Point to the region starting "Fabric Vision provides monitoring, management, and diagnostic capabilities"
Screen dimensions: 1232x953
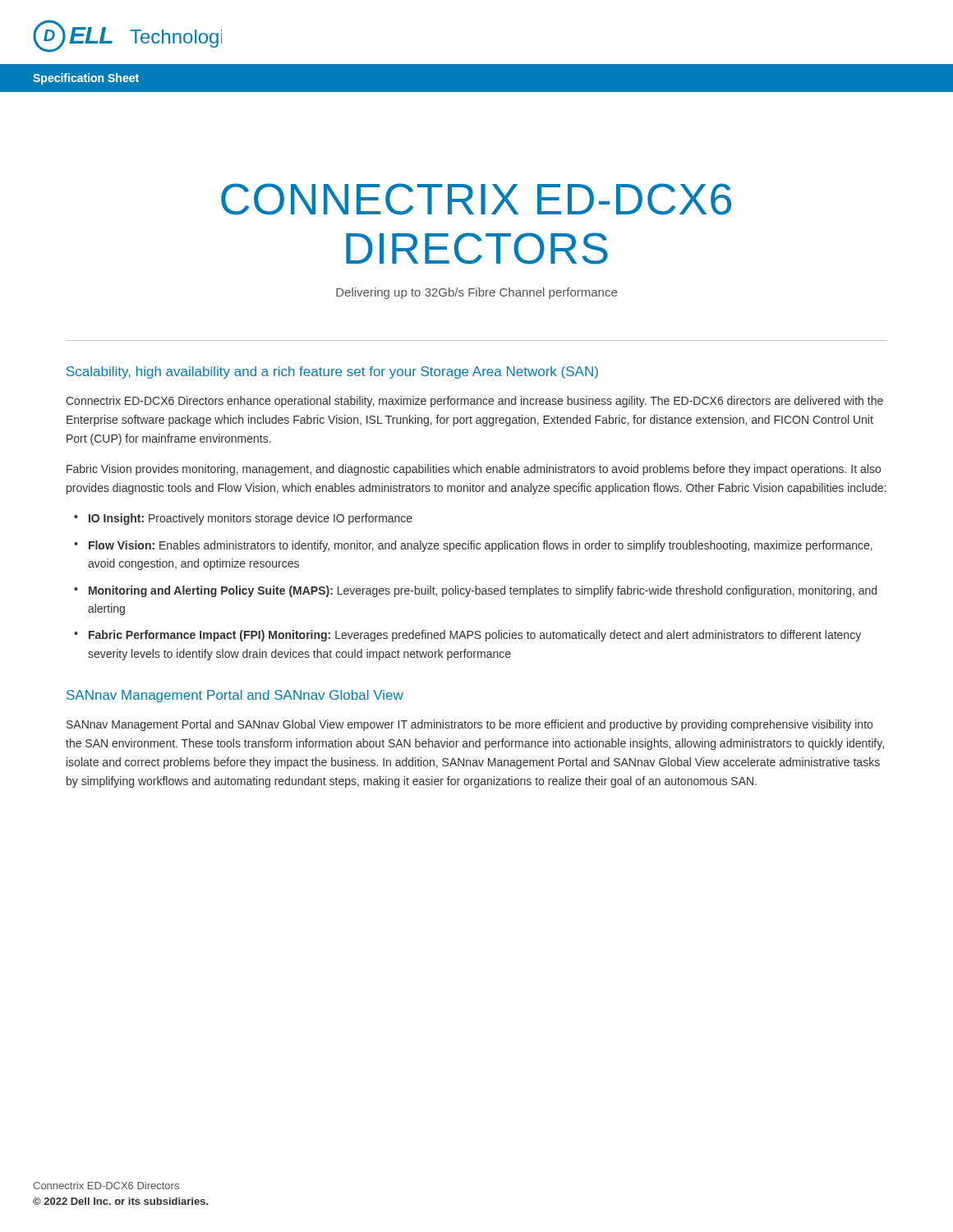point(476,479)
